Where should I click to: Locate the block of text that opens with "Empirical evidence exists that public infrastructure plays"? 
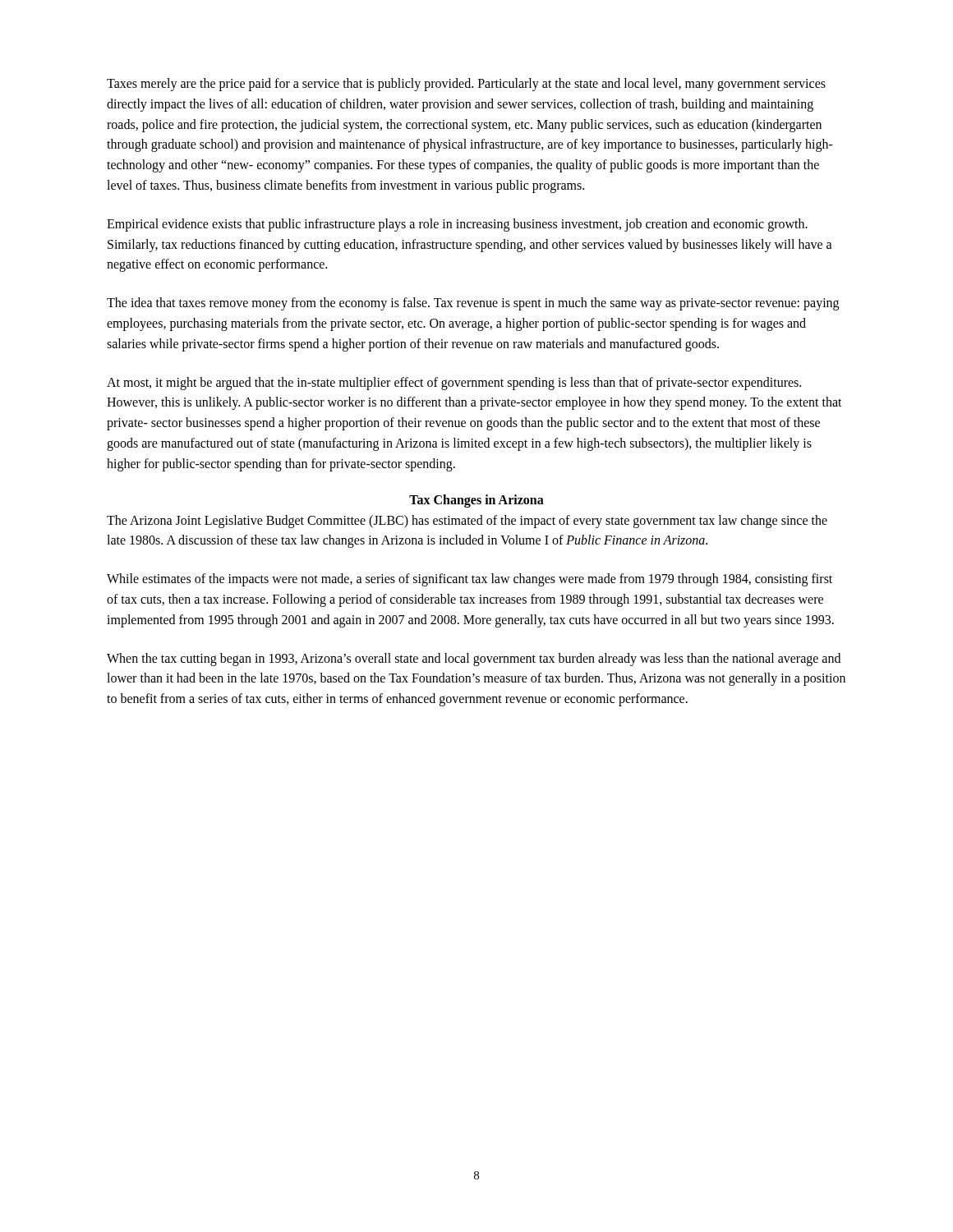coord(469,244)
